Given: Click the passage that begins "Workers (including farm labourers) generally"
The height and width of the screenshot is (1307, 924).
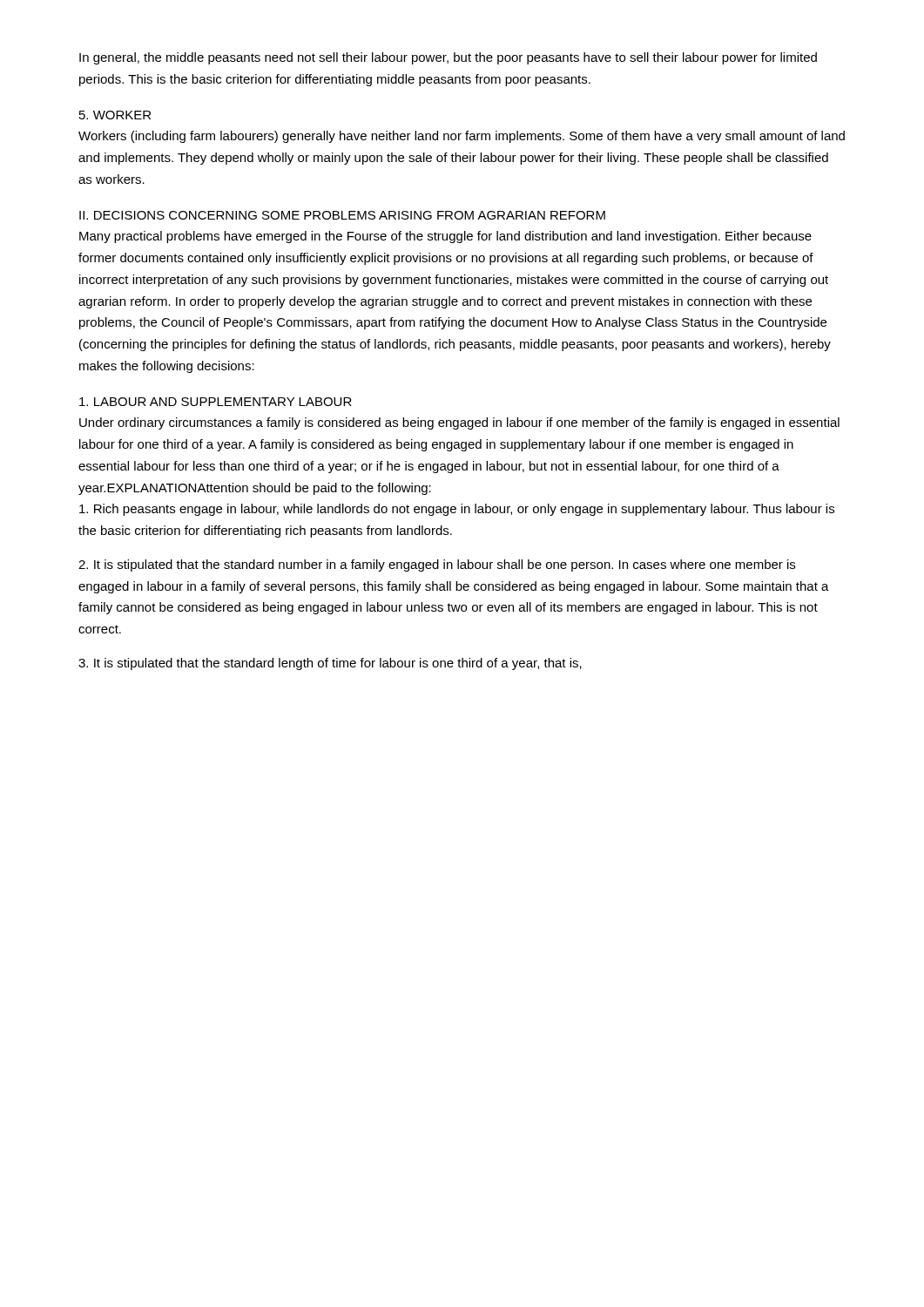Looking at the screenshot, I should pyautogui.click(x=462, y=158).
